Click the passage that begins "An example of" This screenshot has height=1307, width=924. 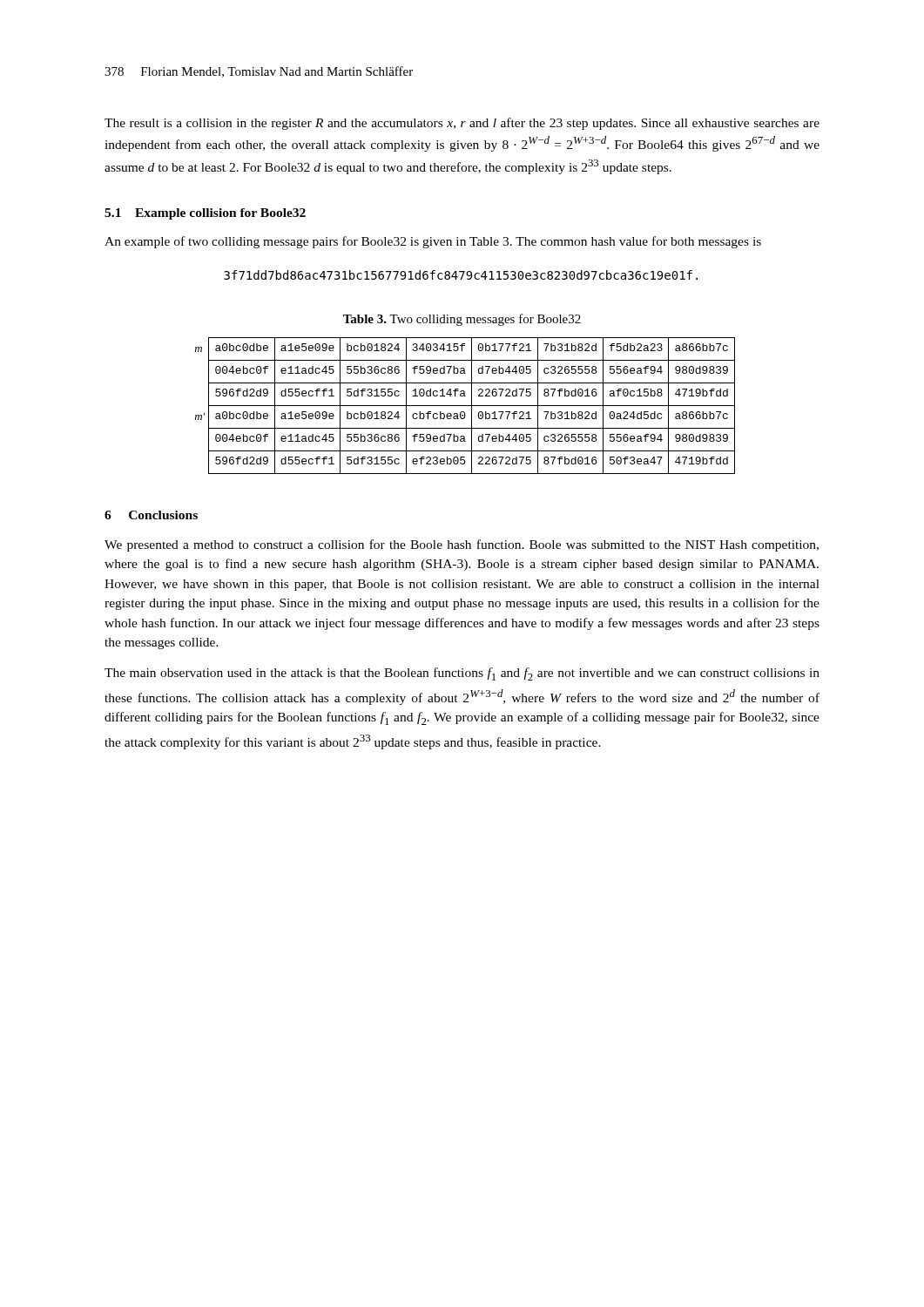[x=433, y=241]
